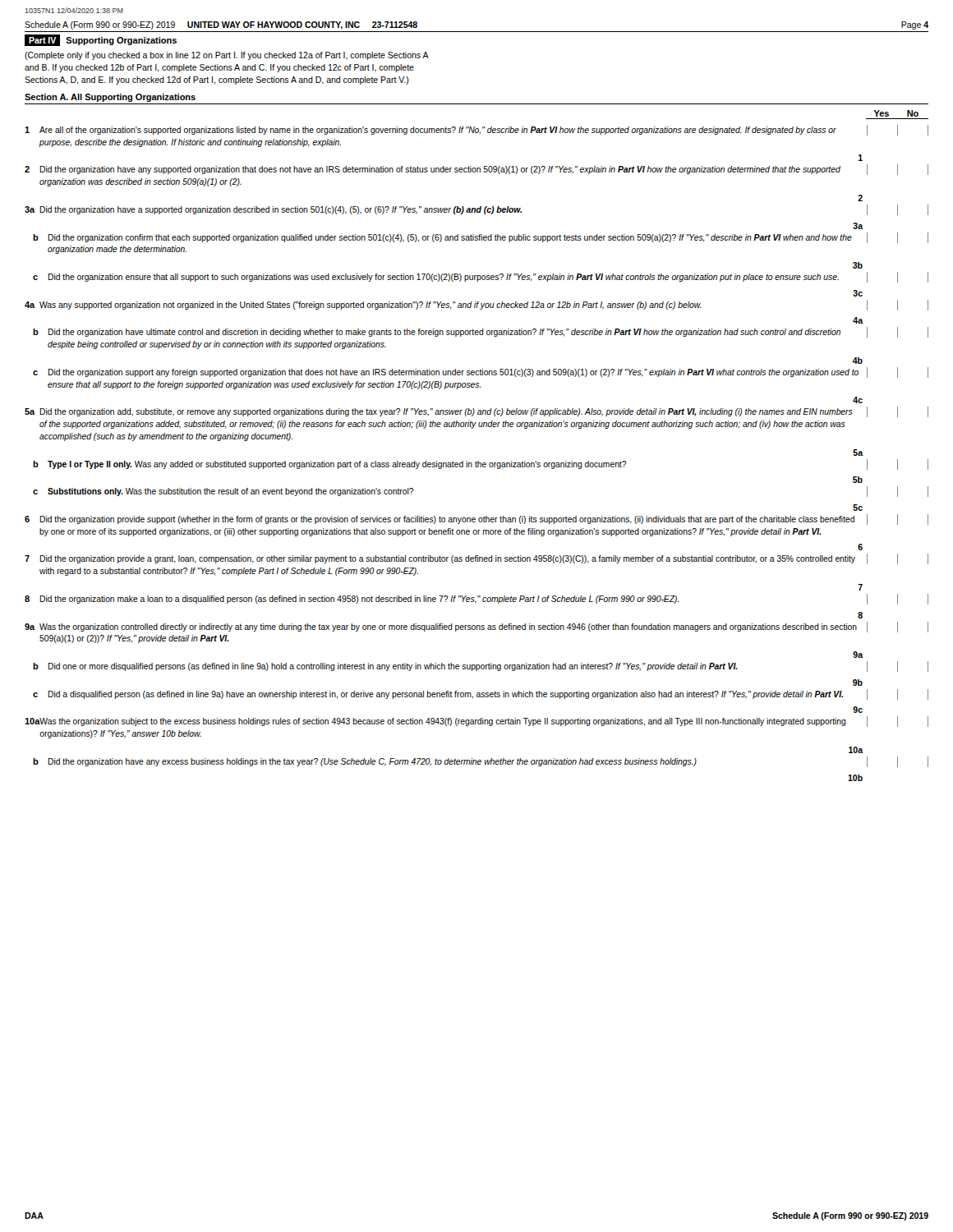Find the region starting "Part IV Supporting Organizations"

tap(101, 40)
